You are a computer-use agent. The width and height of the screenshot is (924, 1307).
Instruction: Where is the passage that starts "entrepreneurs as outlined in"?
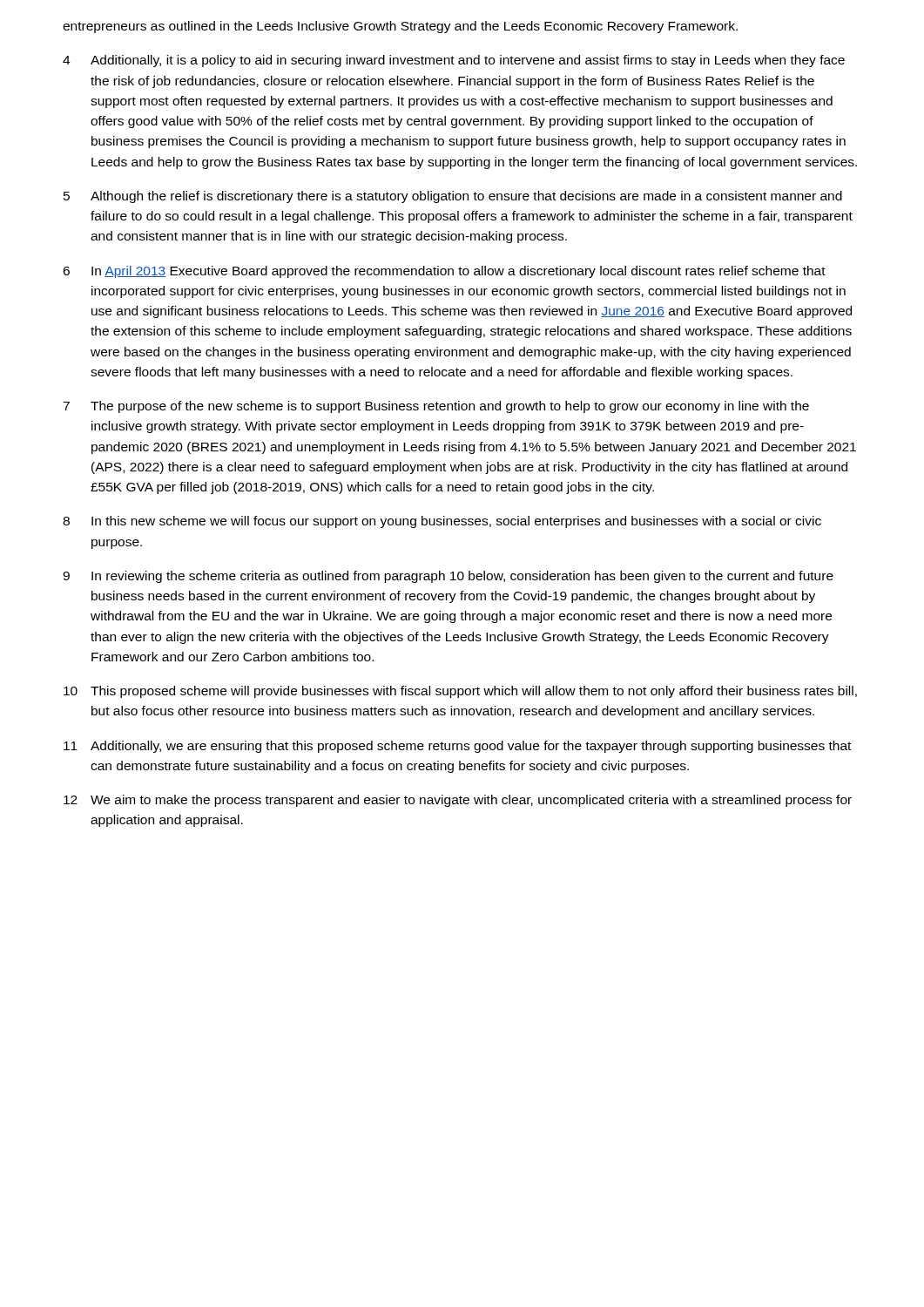[x=462, y=26]
